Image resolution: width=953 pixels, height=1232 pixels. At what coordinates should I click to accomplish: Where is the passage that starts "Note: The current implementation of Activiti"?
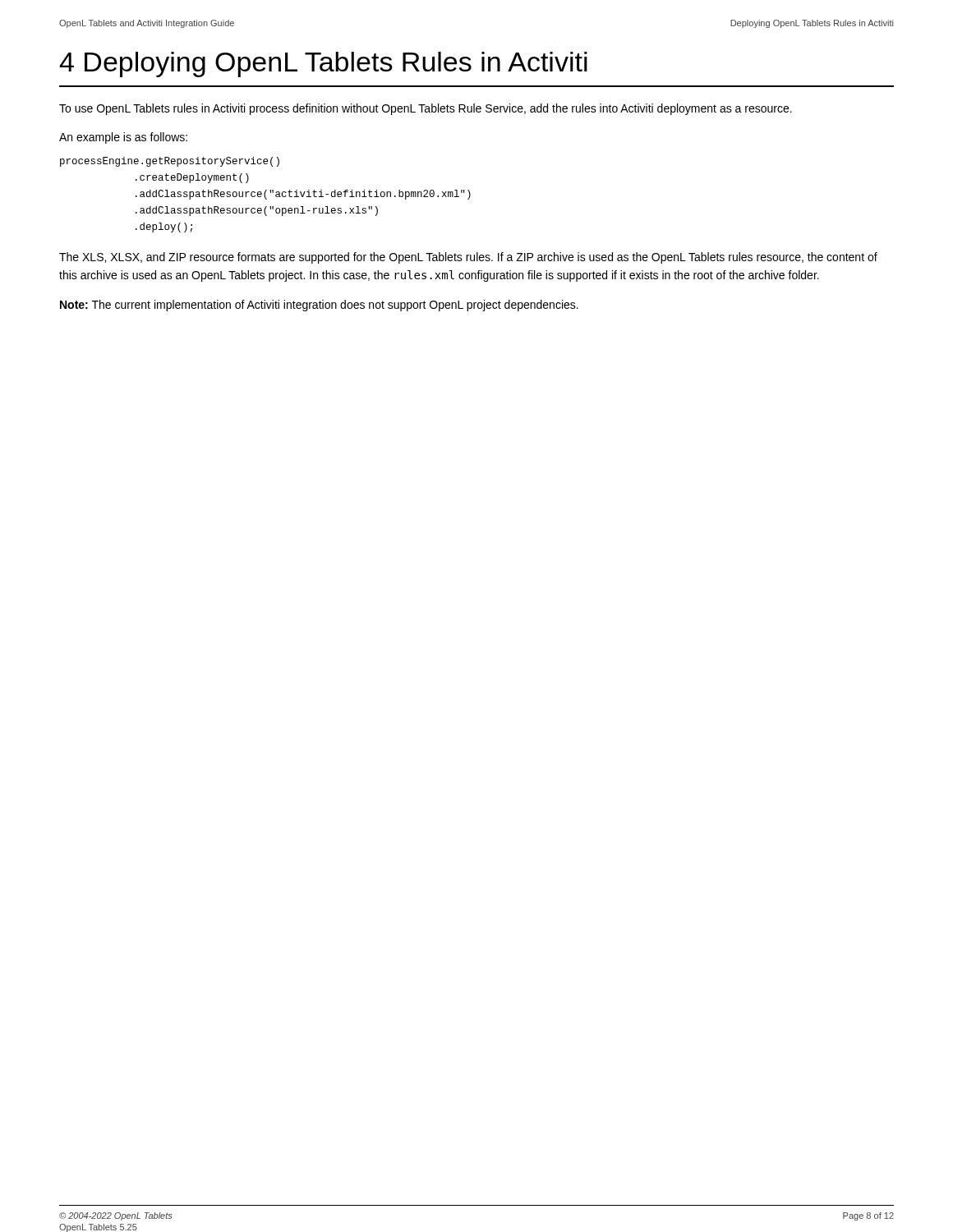tap(319, 304)
